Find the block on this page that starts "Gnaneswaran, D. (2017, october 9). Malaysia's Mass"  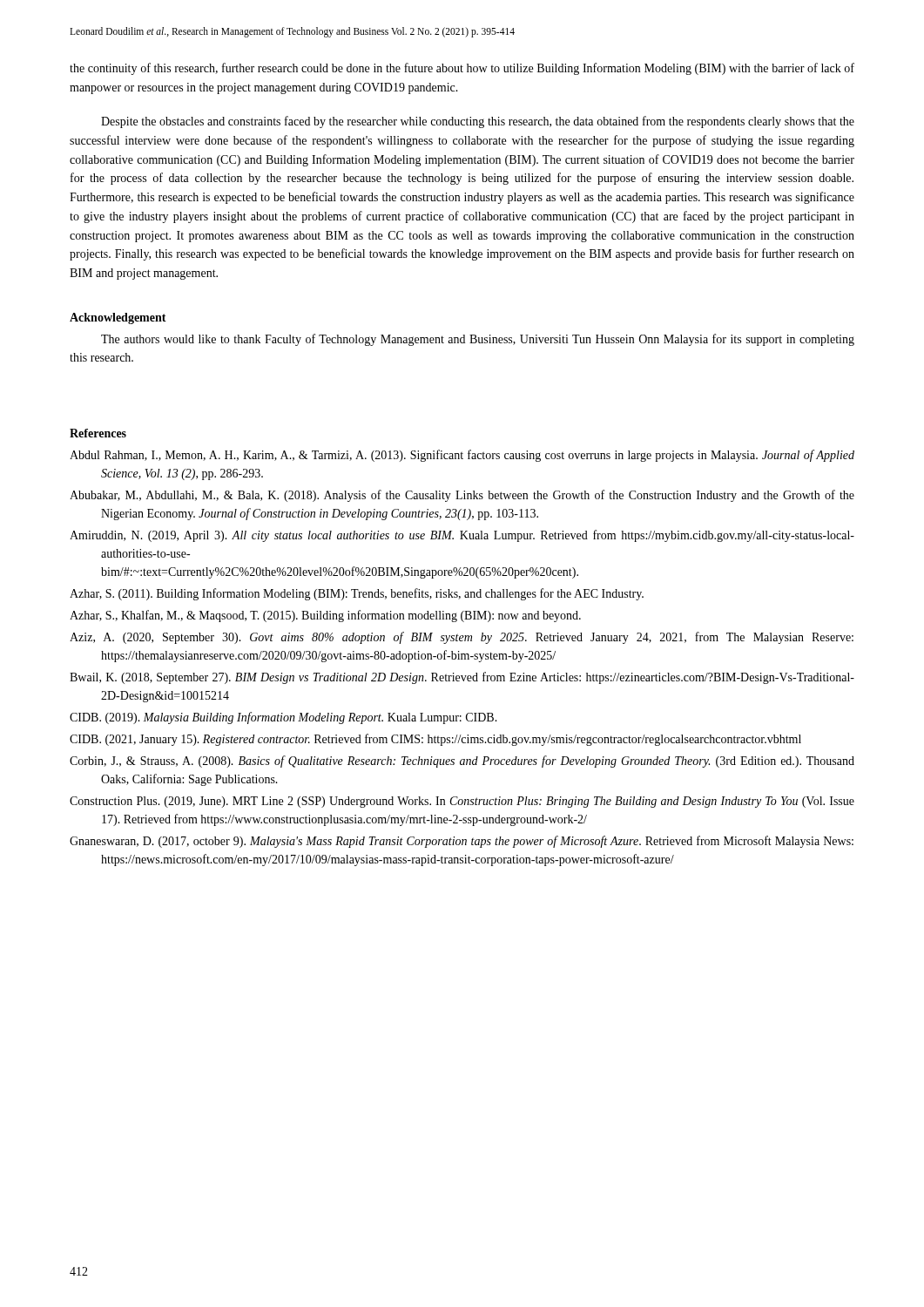[x=462, y=850]
